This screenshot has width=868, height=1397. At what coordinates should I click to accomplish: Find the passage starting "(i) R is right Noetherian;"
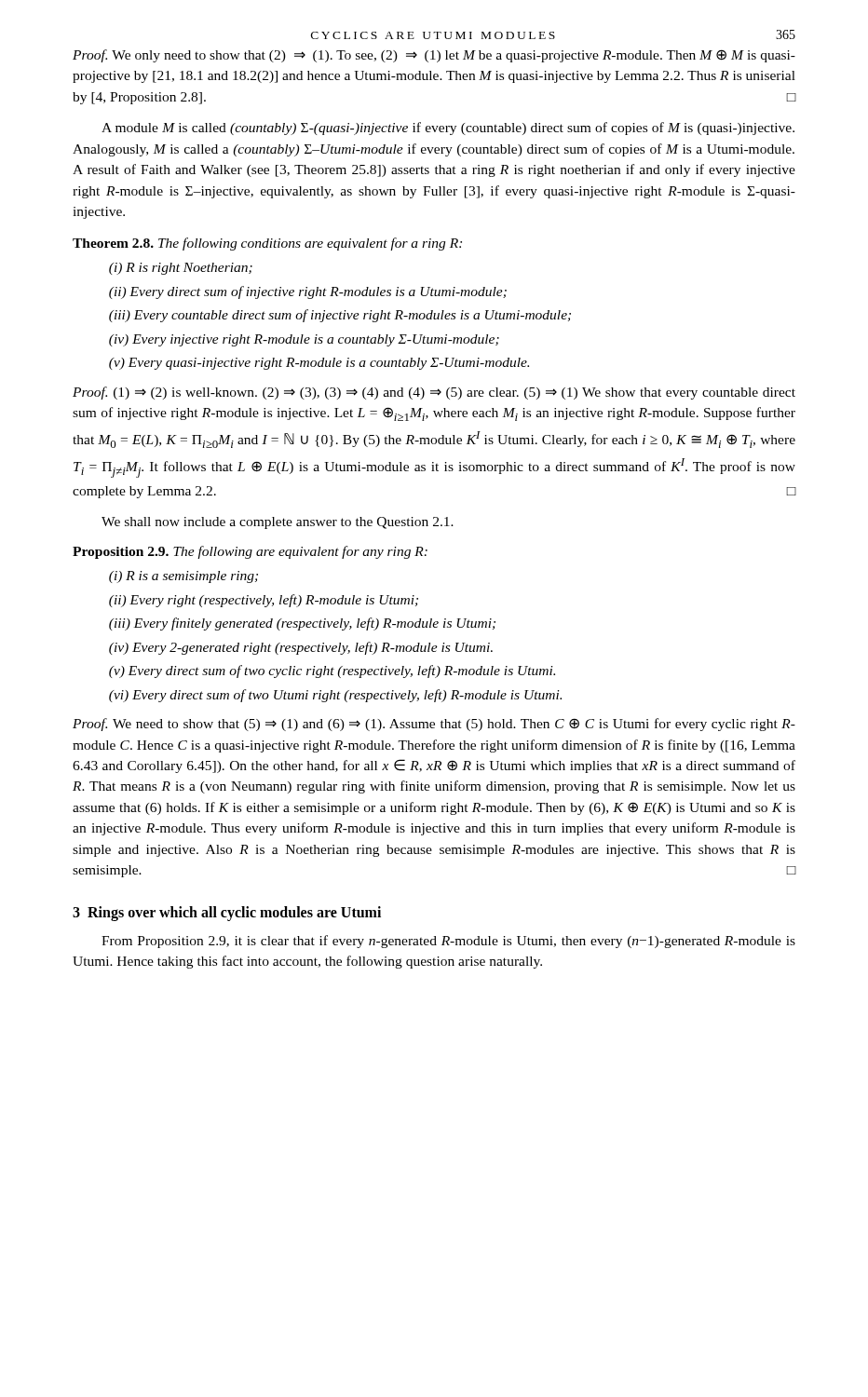click(x=181, y=267)
